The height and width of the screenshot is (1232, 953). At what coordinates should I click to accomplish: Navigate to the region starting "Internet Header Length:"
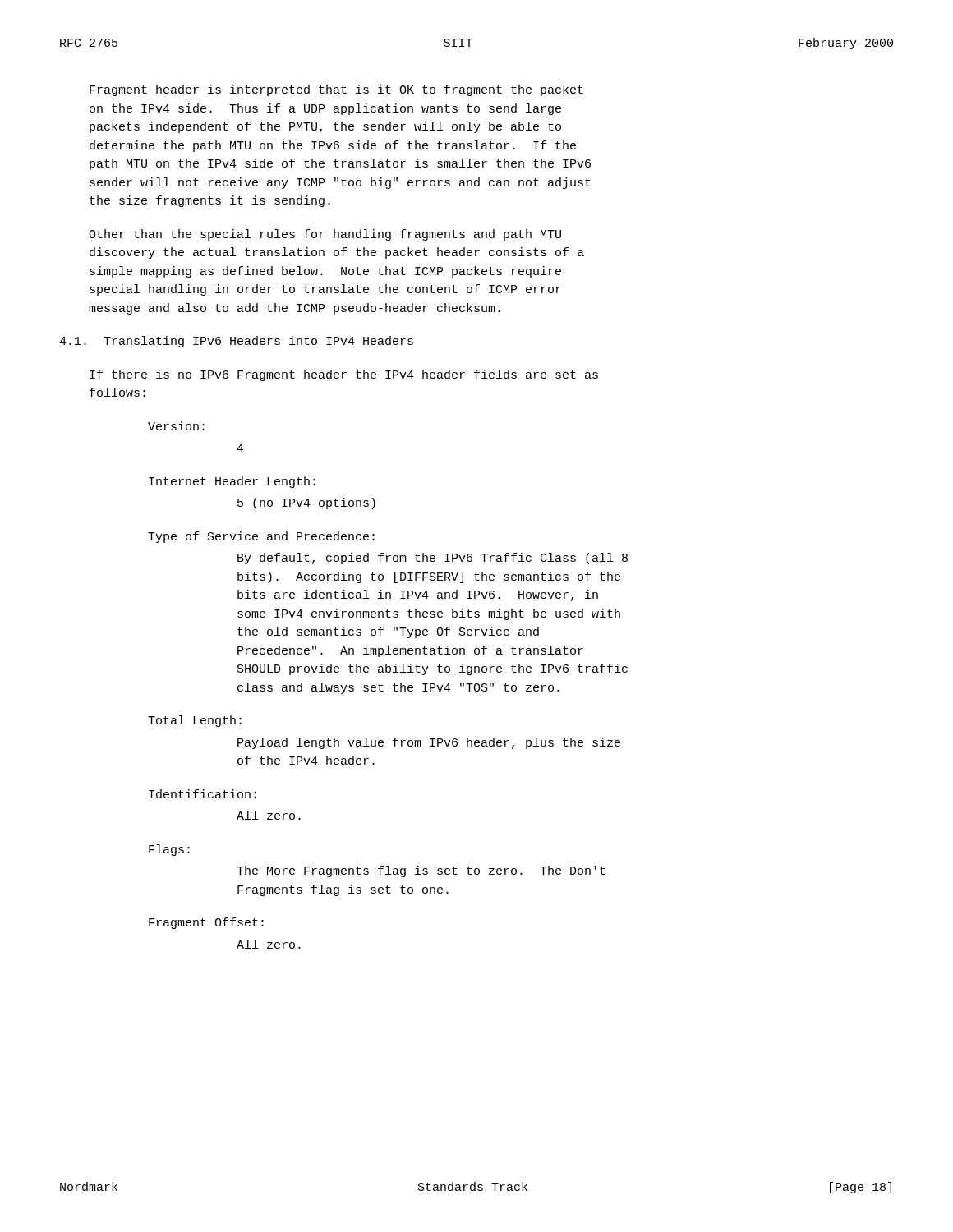(233, 482)
